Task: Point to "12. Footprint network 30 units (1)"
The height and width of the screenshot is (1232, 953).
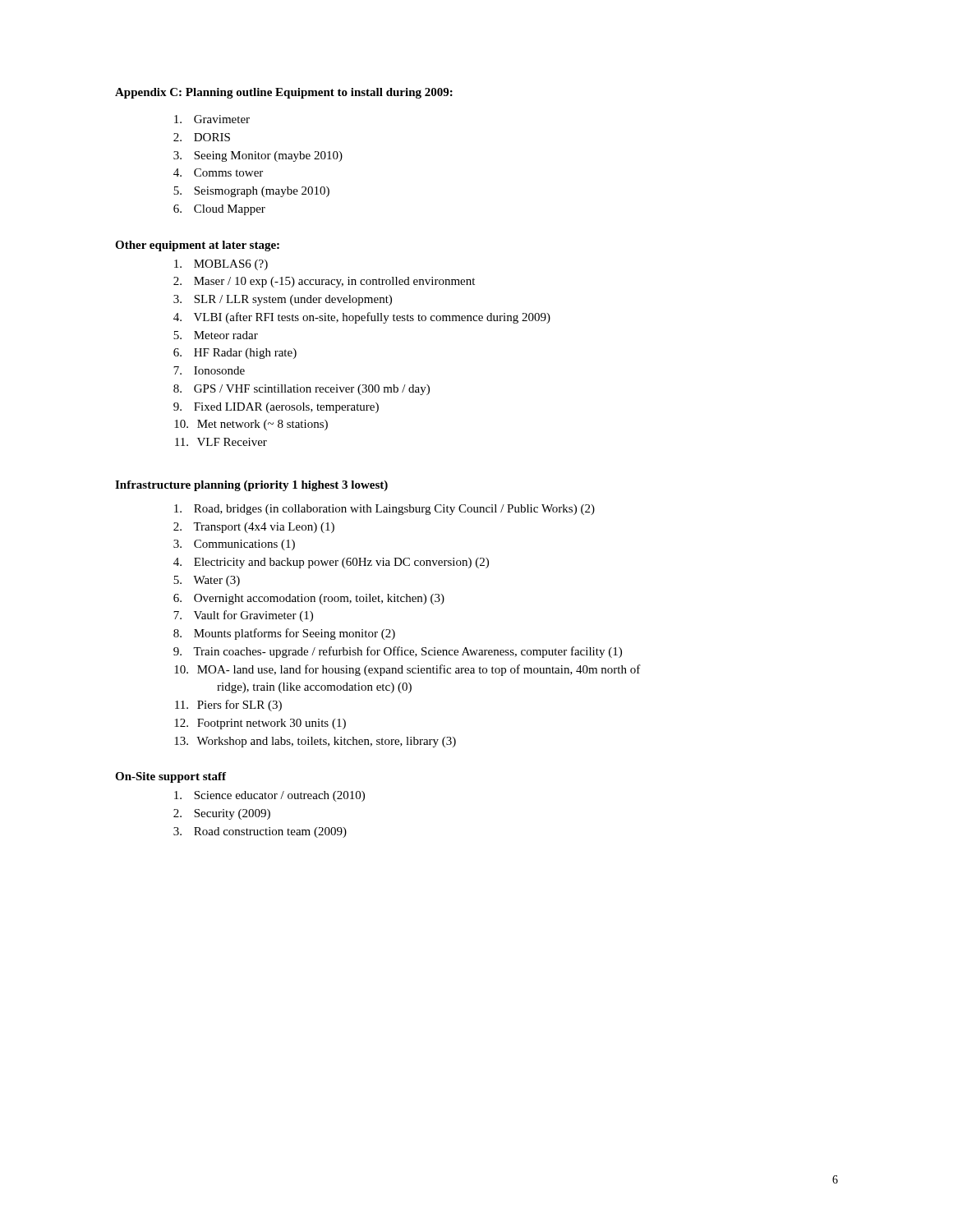Action: pos(255,723)
